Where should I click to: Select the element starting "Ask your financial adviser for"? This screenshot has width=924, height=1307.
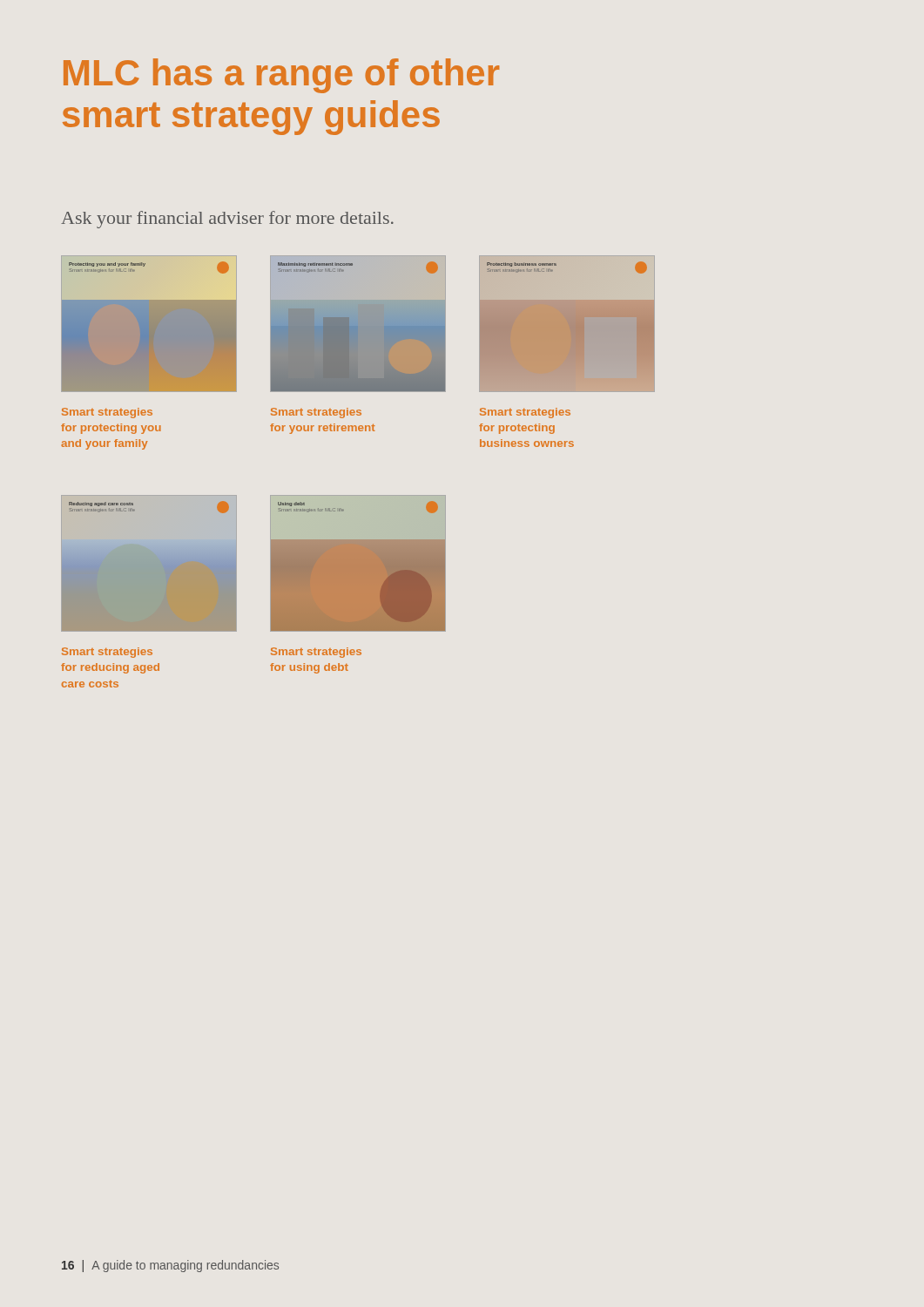coord(227,220)
